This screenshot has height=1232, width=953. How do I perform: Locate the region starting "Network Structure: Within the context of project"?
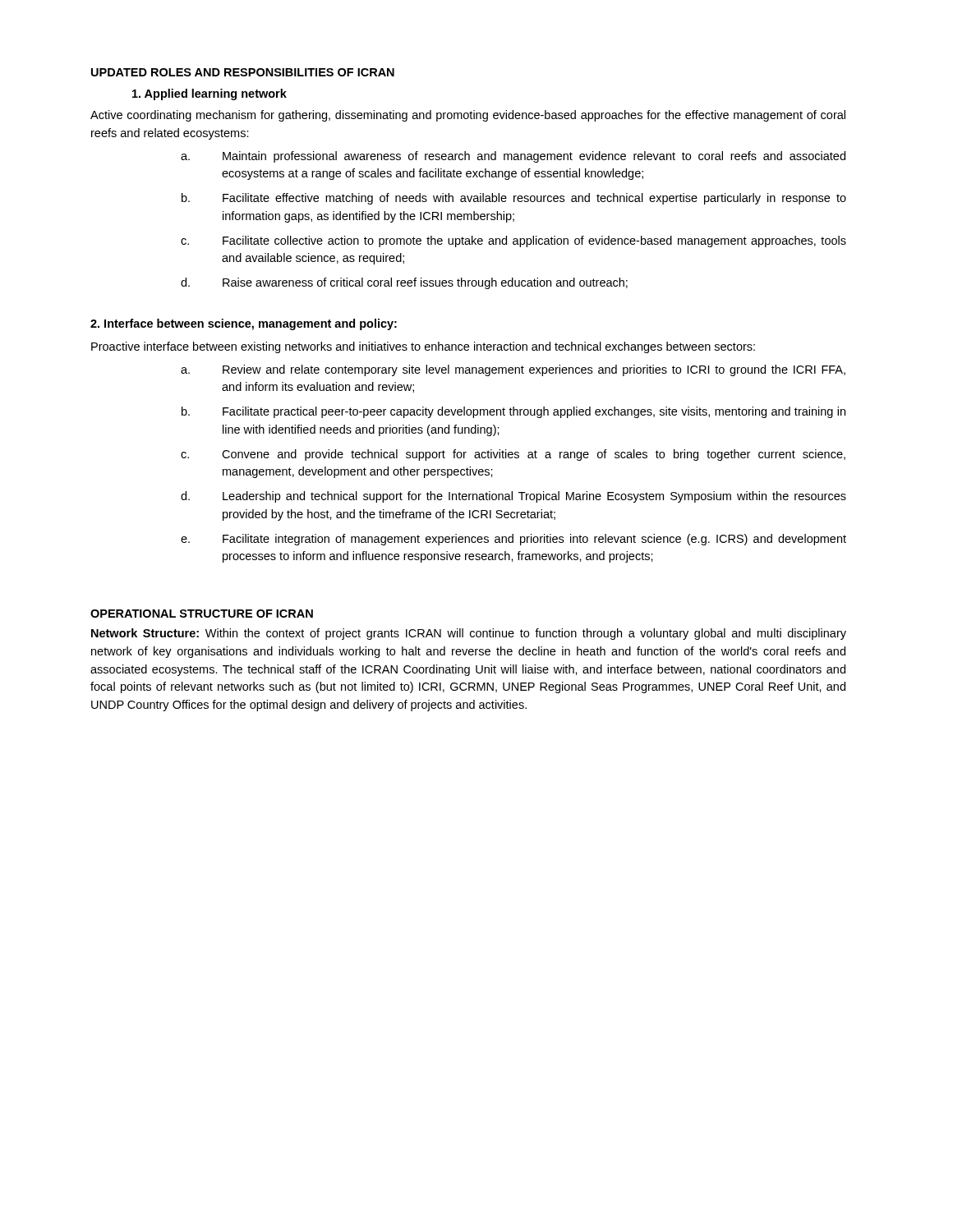(x=468, y=669)
